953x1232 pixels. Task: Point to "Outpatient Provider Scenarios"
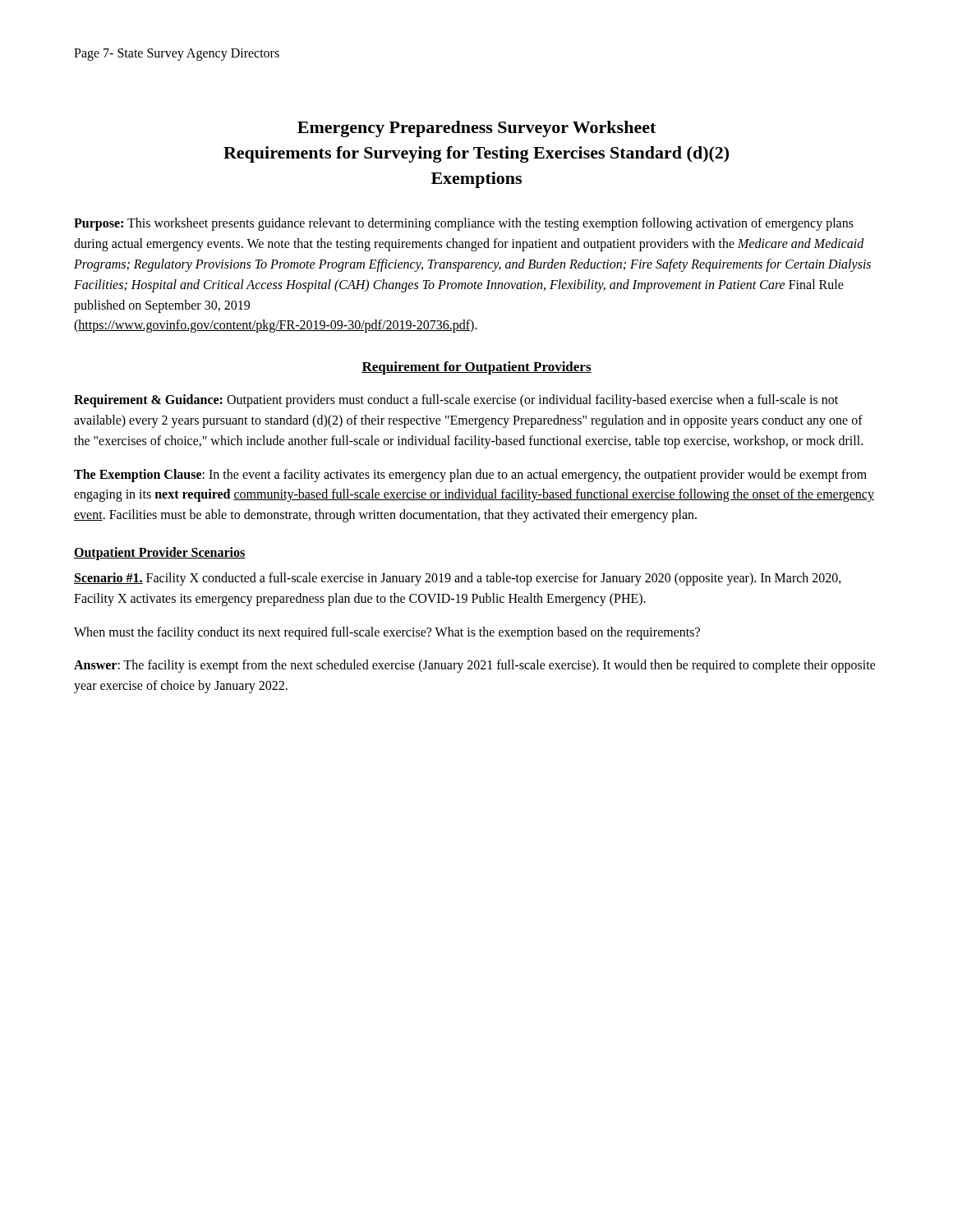point(160,554)
